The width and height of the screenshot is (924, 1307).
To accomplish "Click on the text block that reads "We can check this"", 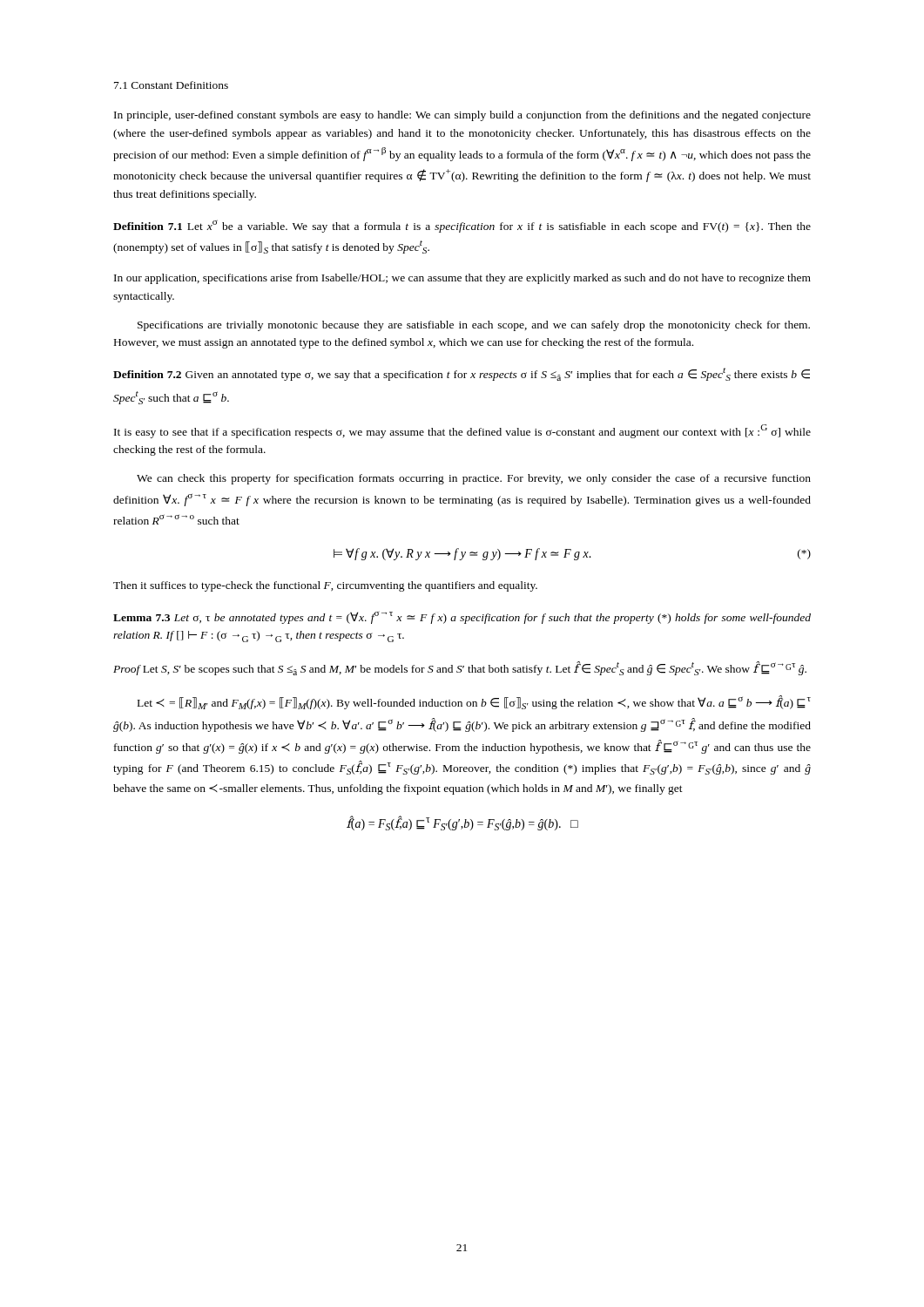I will tap(462, 499).
